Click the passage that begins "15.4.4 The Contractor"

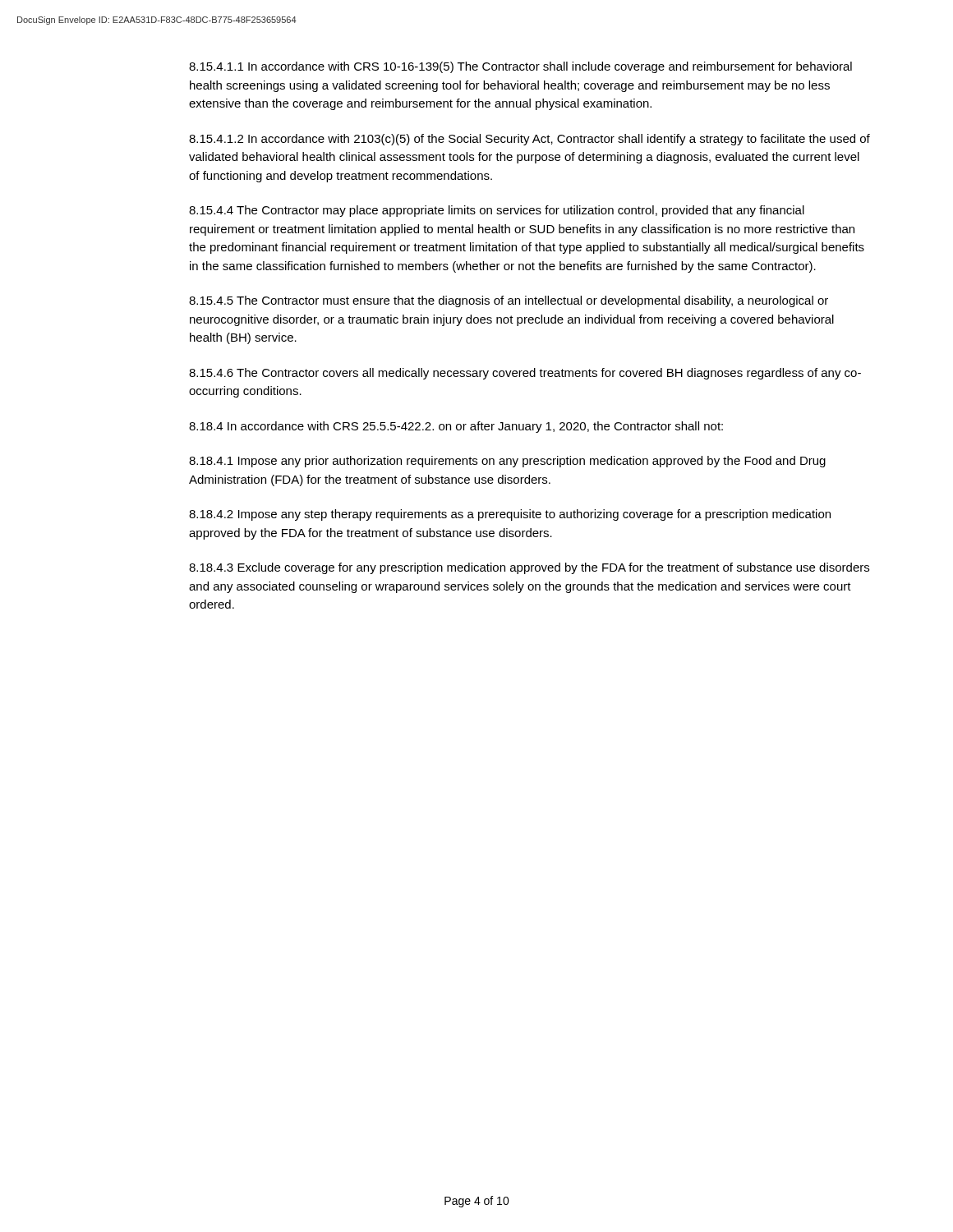coord(527,238)
